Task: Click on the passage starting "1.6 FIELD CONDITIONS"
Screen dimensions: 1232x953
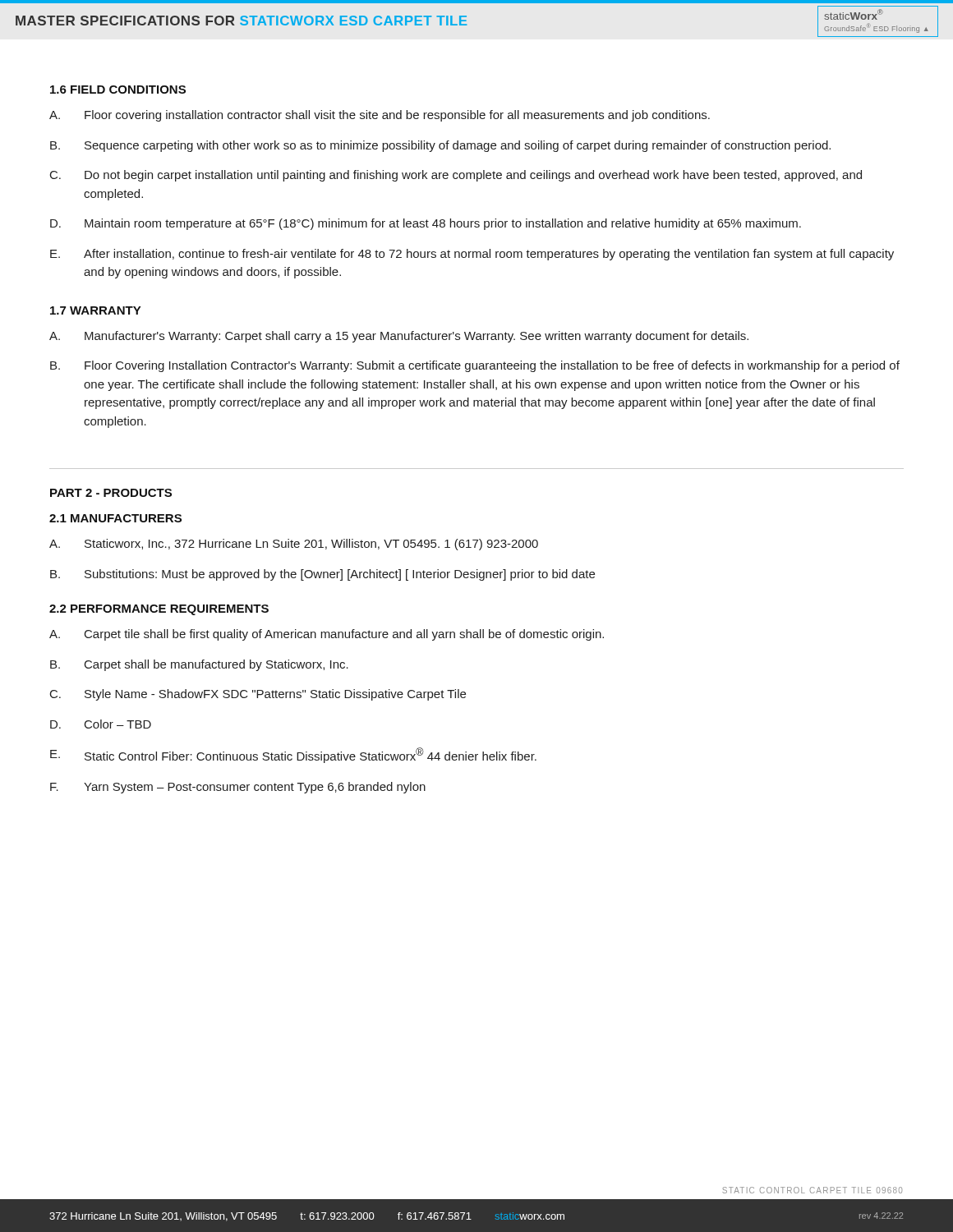Action: 118,89
